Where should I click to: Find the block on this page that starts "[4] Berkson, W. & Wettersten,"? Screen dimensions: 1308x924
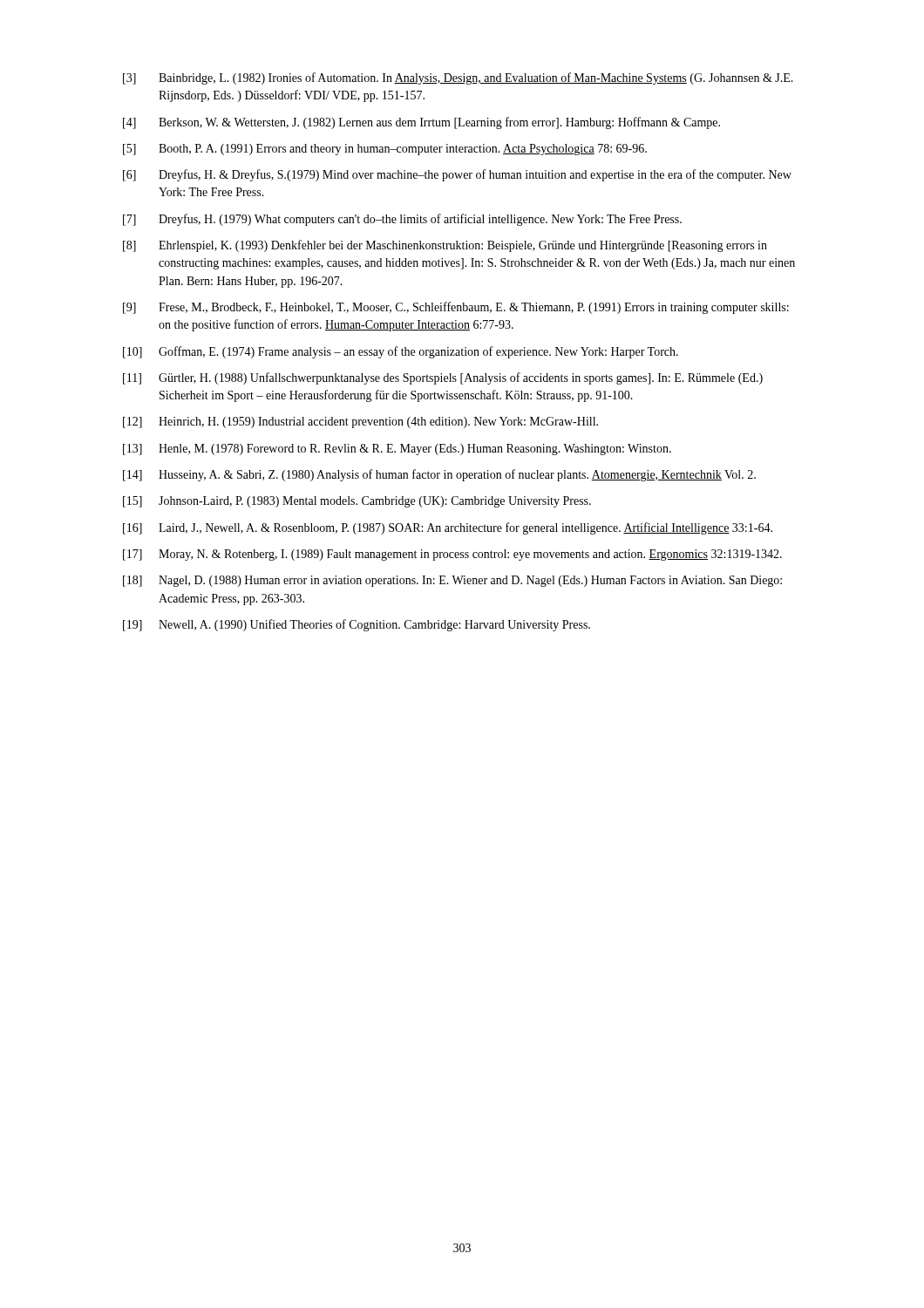point(462,123)
